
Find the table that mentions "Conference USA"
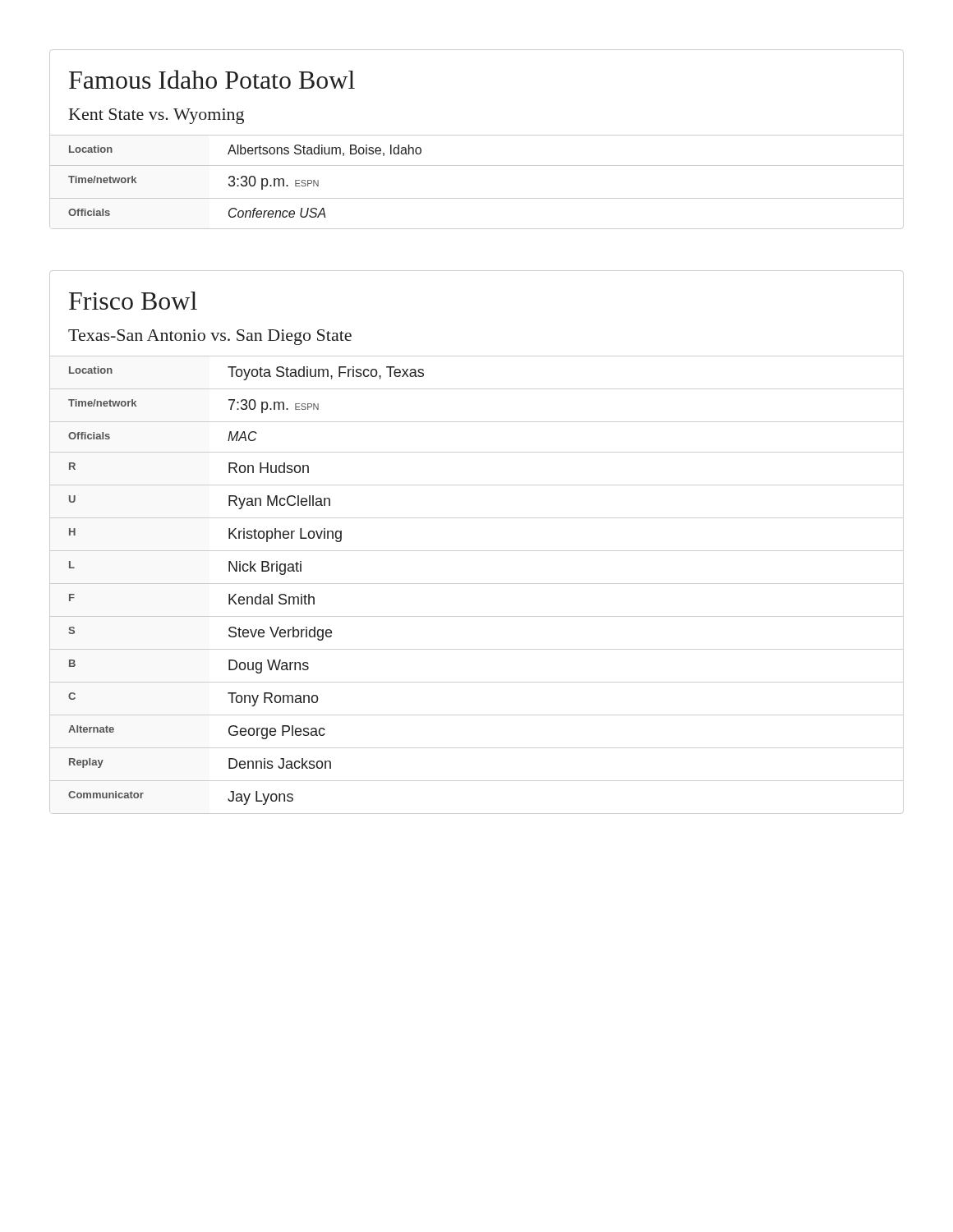coord(476,181)
